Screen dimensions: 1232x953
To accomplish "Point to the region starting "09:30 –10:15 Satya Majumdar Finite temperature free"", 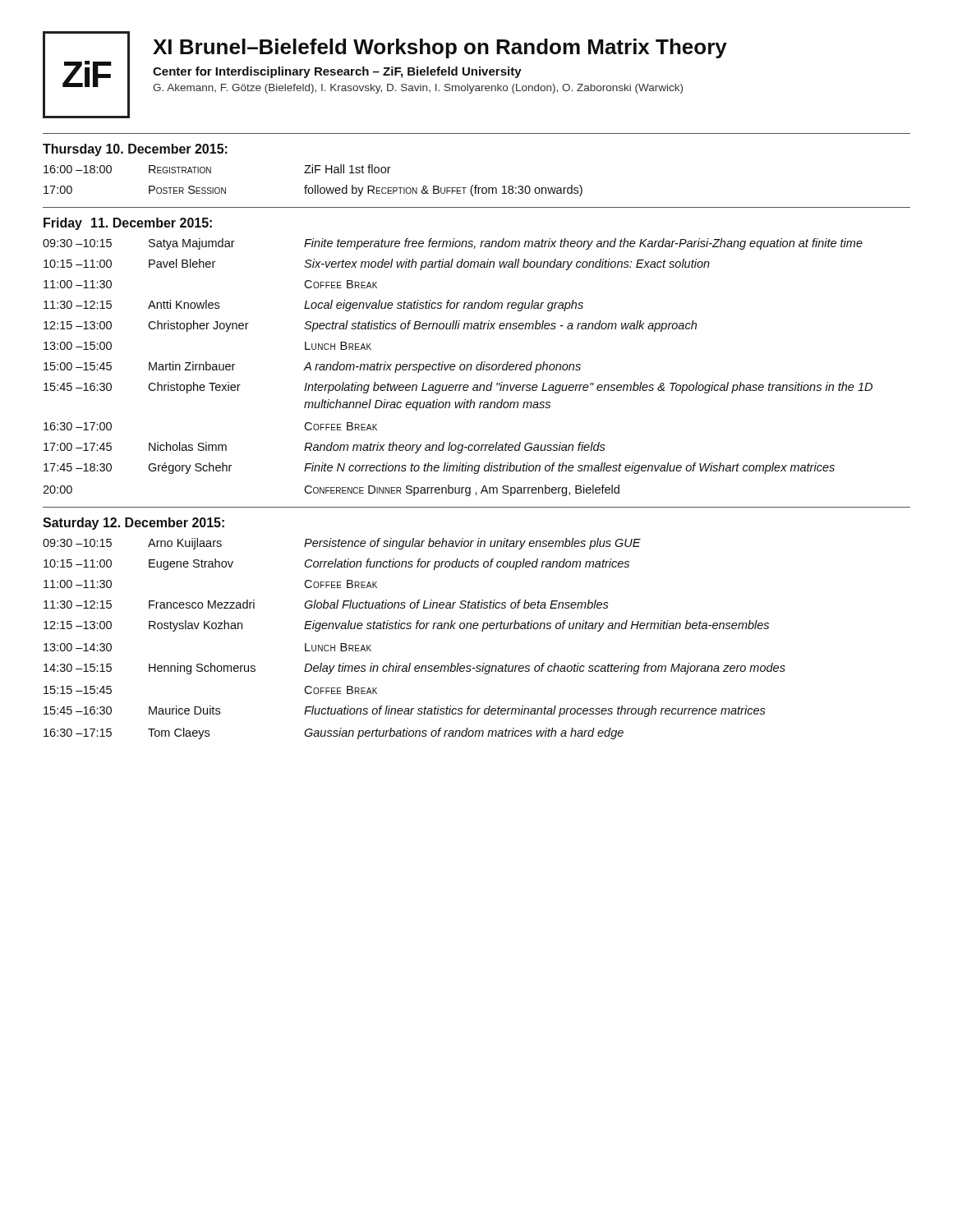I will (x=476, y=243).
